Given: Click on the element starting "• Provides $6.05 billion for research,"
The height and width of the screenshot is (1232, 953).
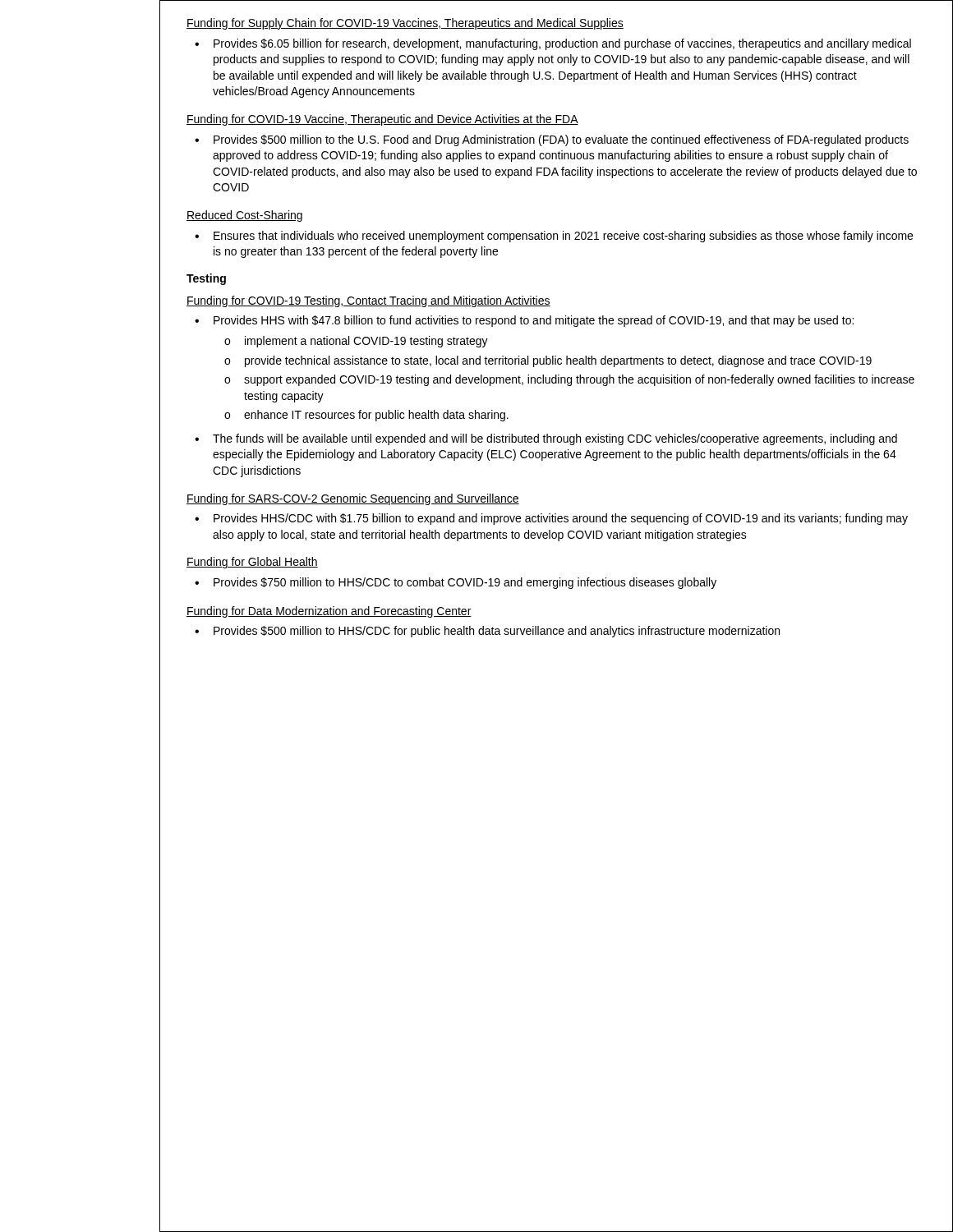Looking at the screenshot, I should [x=557, y=68].
